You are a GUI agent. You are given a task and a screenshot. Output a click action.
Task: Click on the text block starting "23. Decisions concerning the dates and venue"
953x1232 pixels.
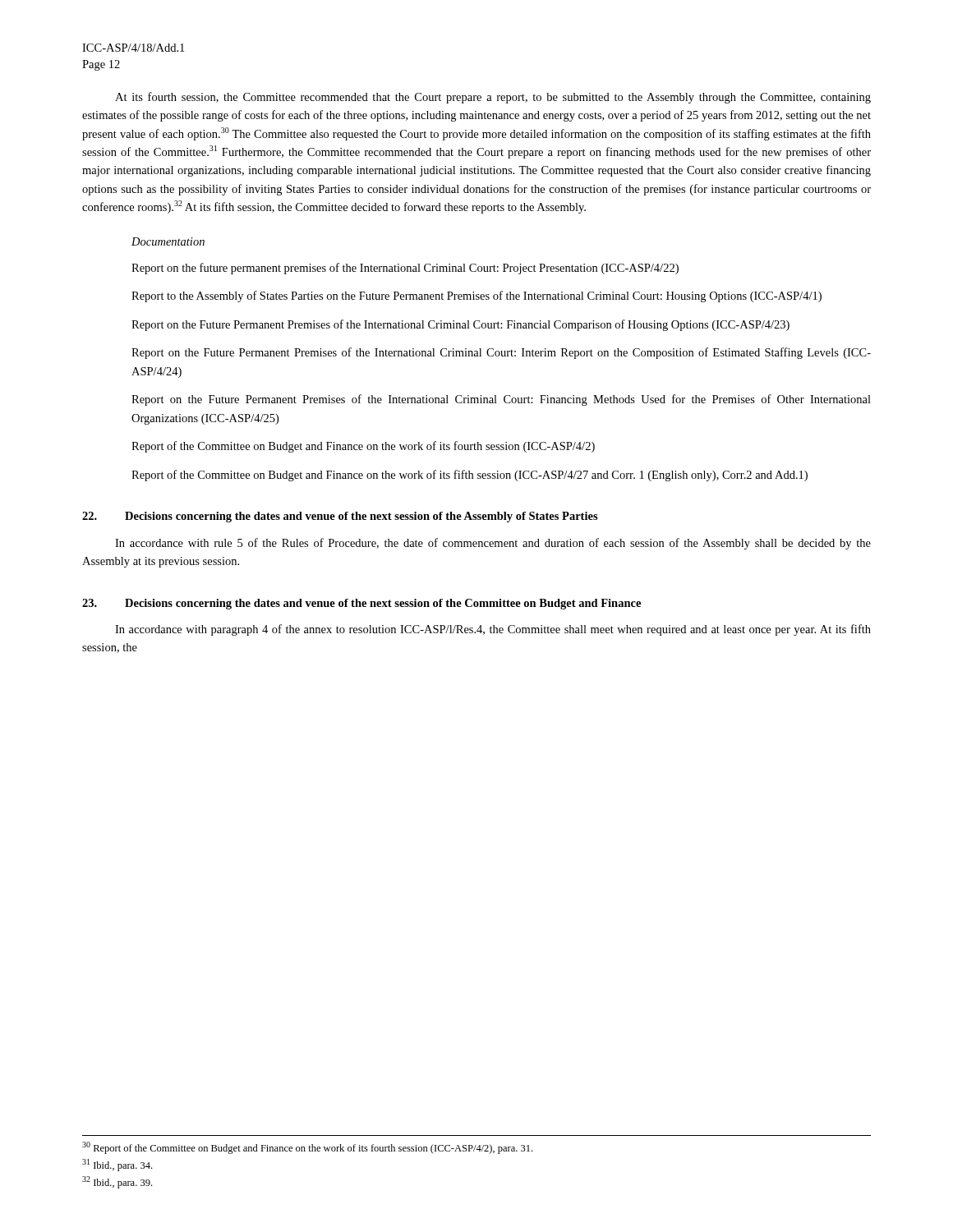coord(476,603)
